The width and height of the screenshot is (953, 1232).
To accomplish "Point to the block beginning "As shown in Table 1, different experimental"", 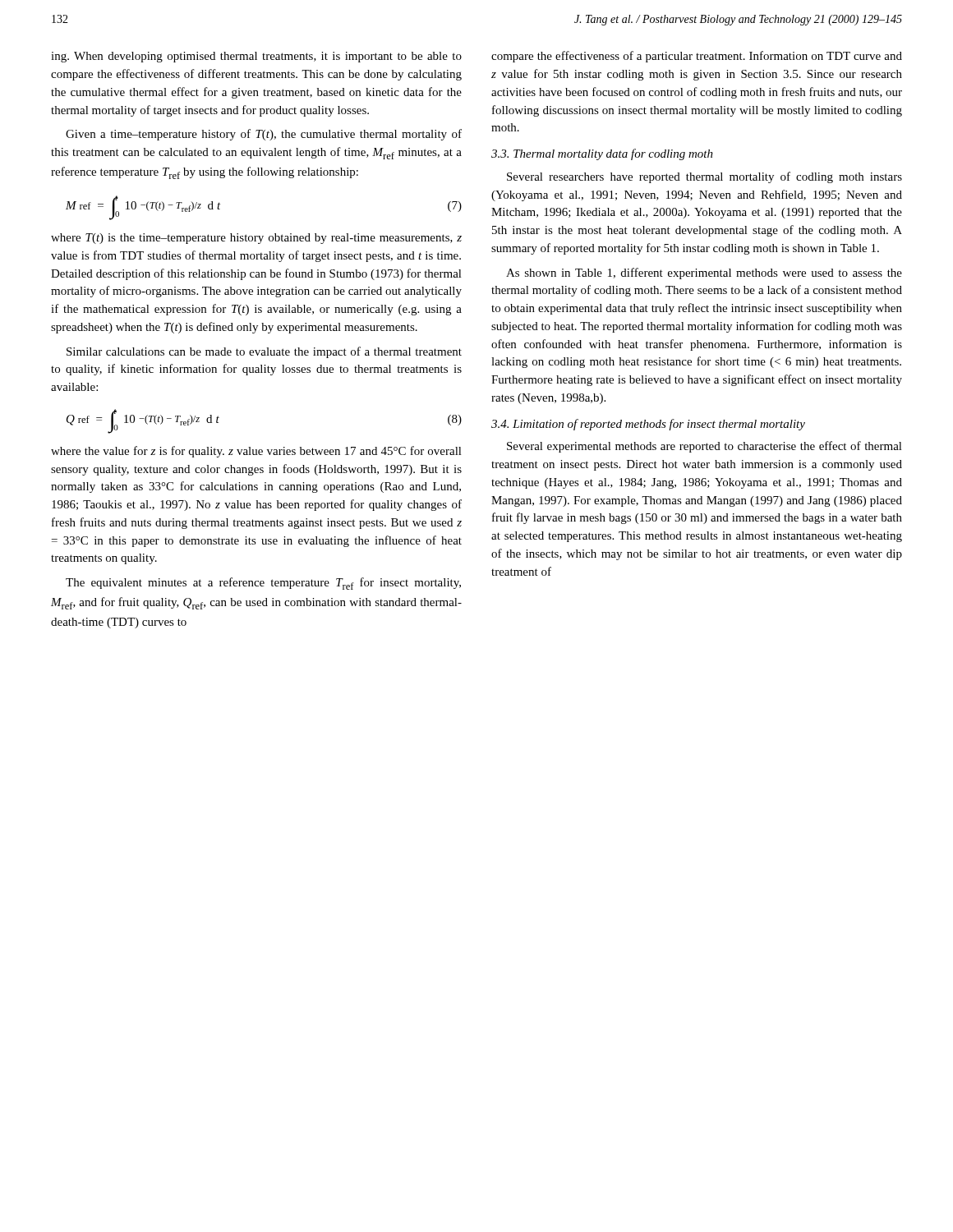I will coord(697,336).
